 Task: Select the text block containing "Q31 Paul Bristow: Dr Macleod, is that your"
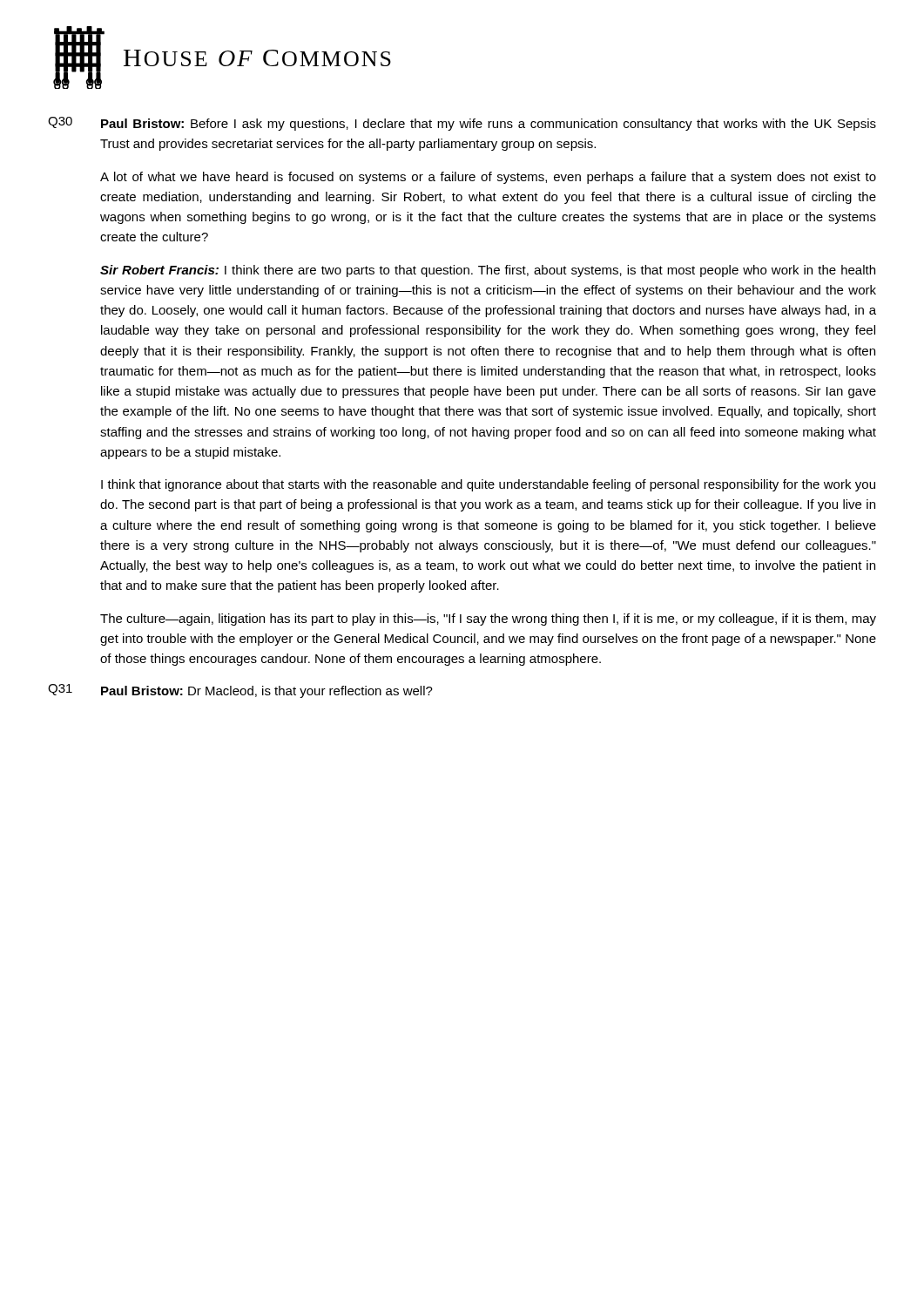click(240, 691)
